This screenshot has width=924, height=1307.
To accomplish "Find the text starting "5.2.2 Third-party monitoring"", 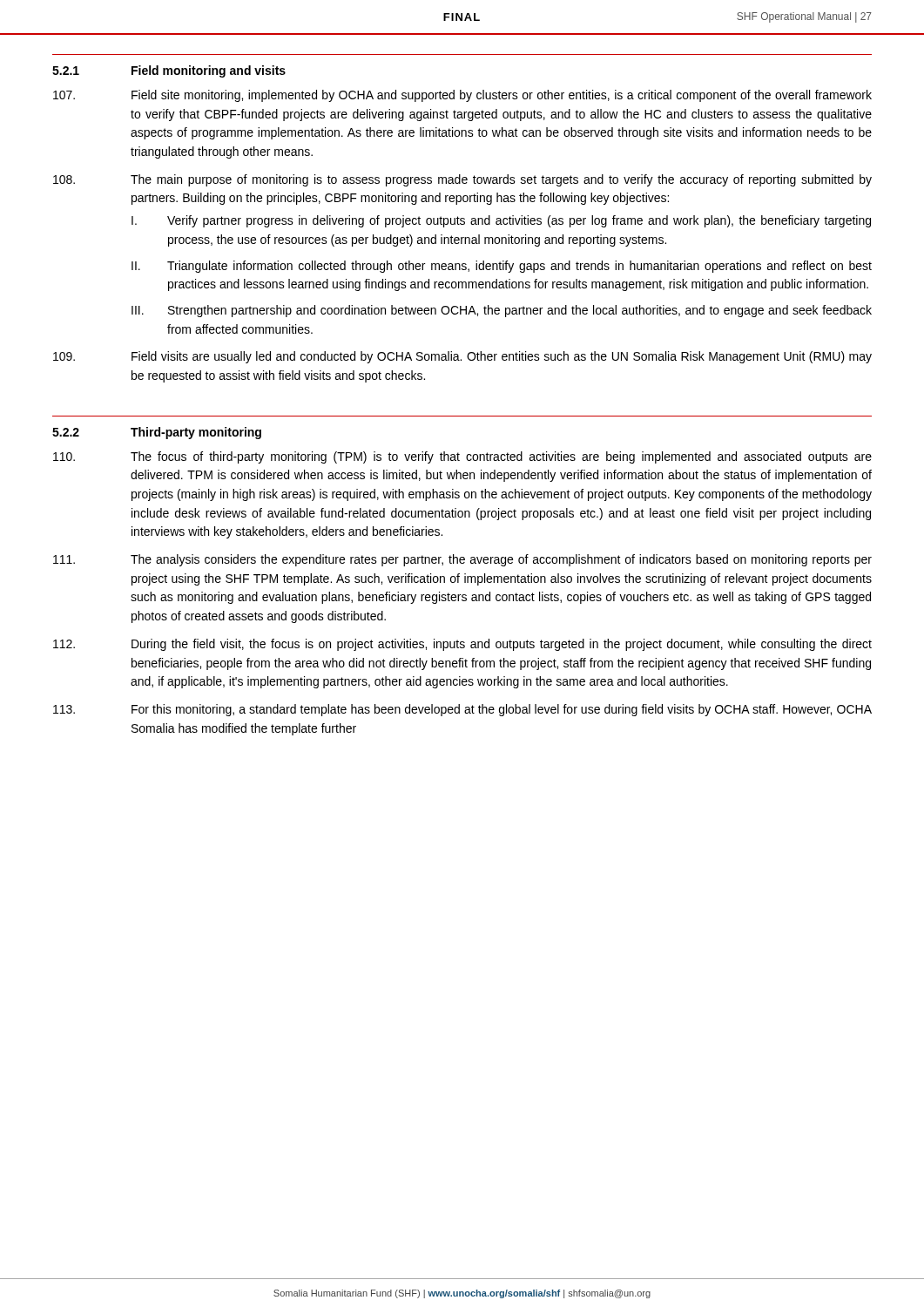I will click(157, 432).
